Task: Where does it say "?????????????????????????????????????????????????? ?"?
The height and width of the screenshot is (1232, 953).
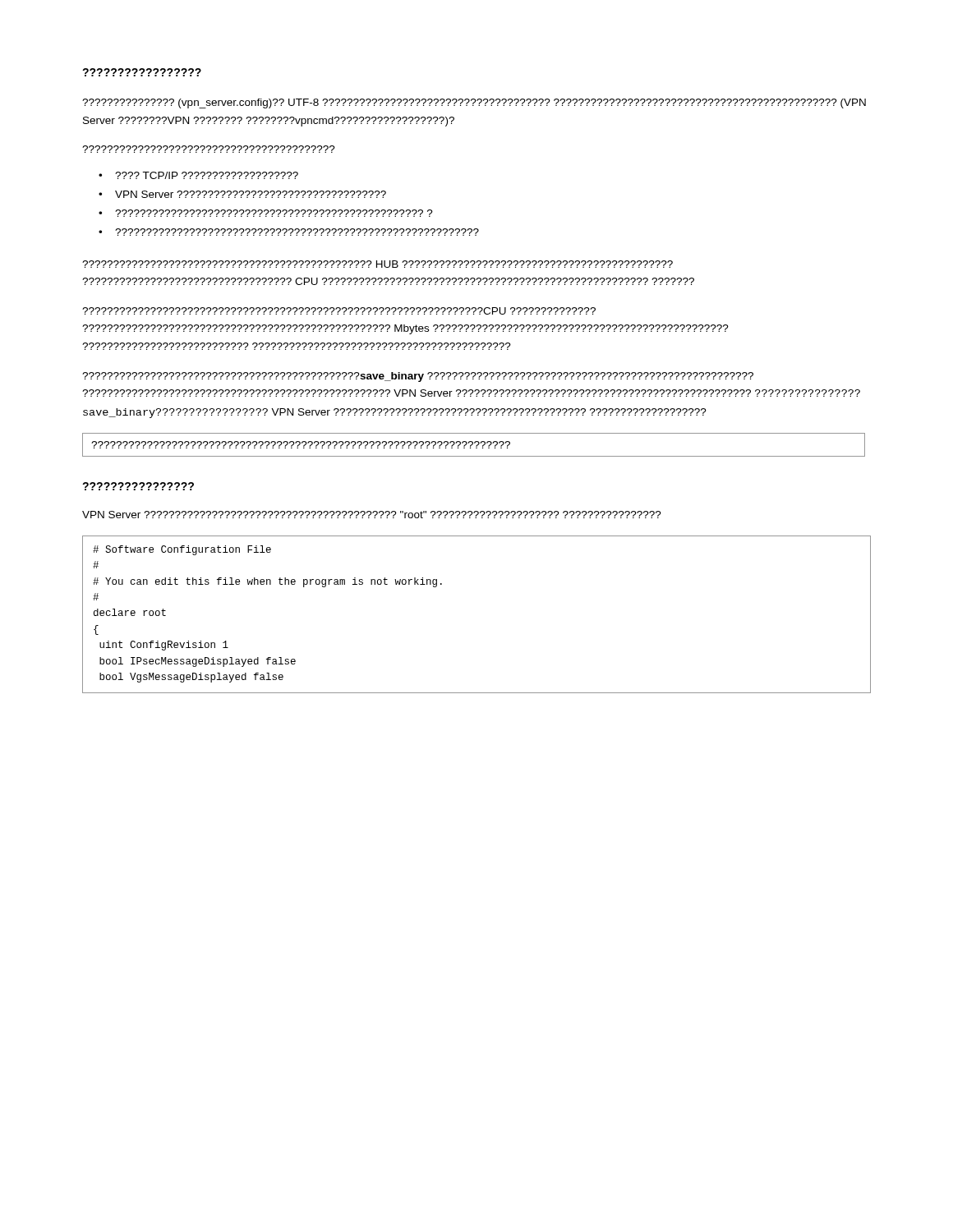Action: [x=274, y=213]
